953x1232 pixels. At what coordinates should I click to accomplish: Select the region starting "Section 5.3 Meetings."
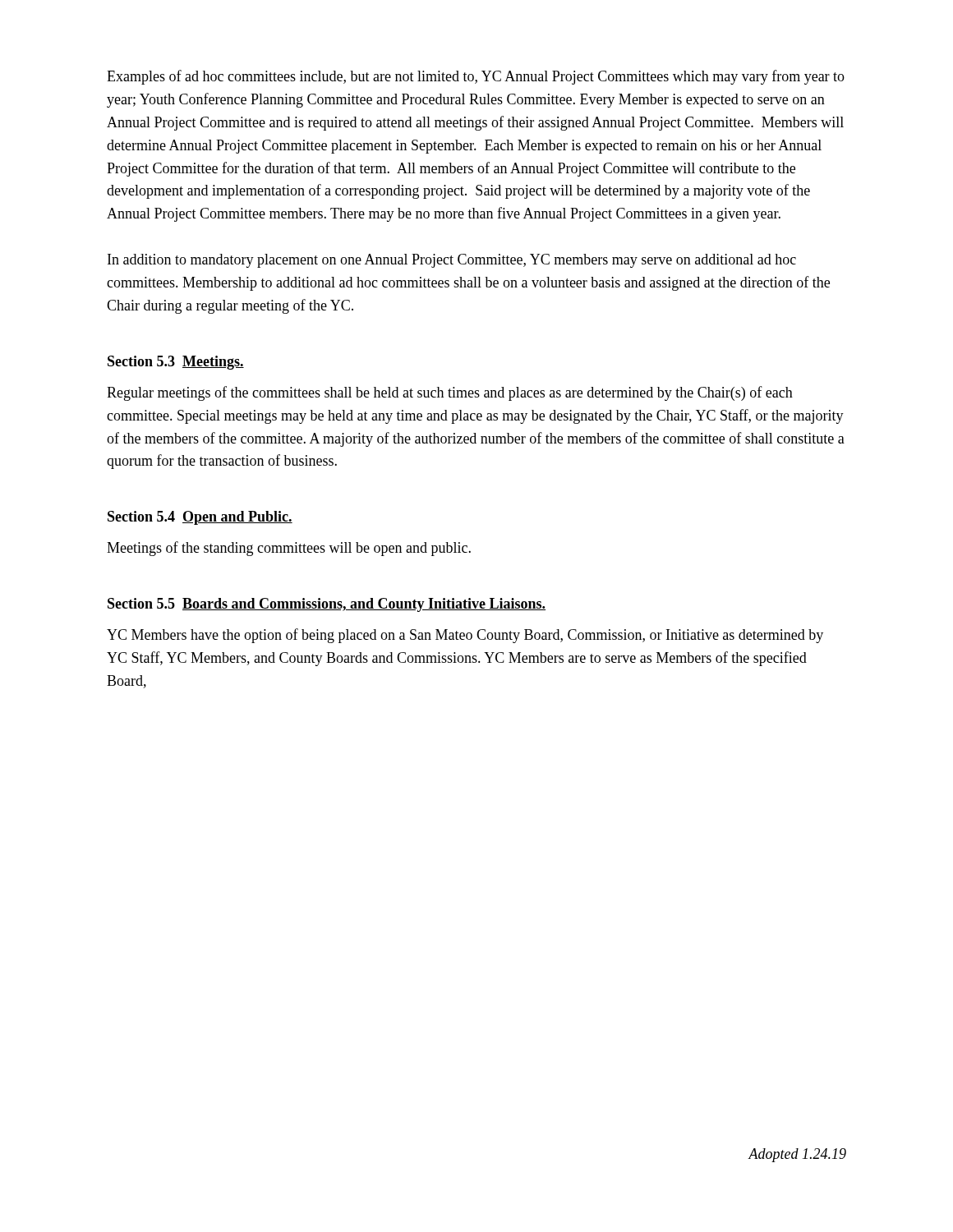[x=175, y=361]
